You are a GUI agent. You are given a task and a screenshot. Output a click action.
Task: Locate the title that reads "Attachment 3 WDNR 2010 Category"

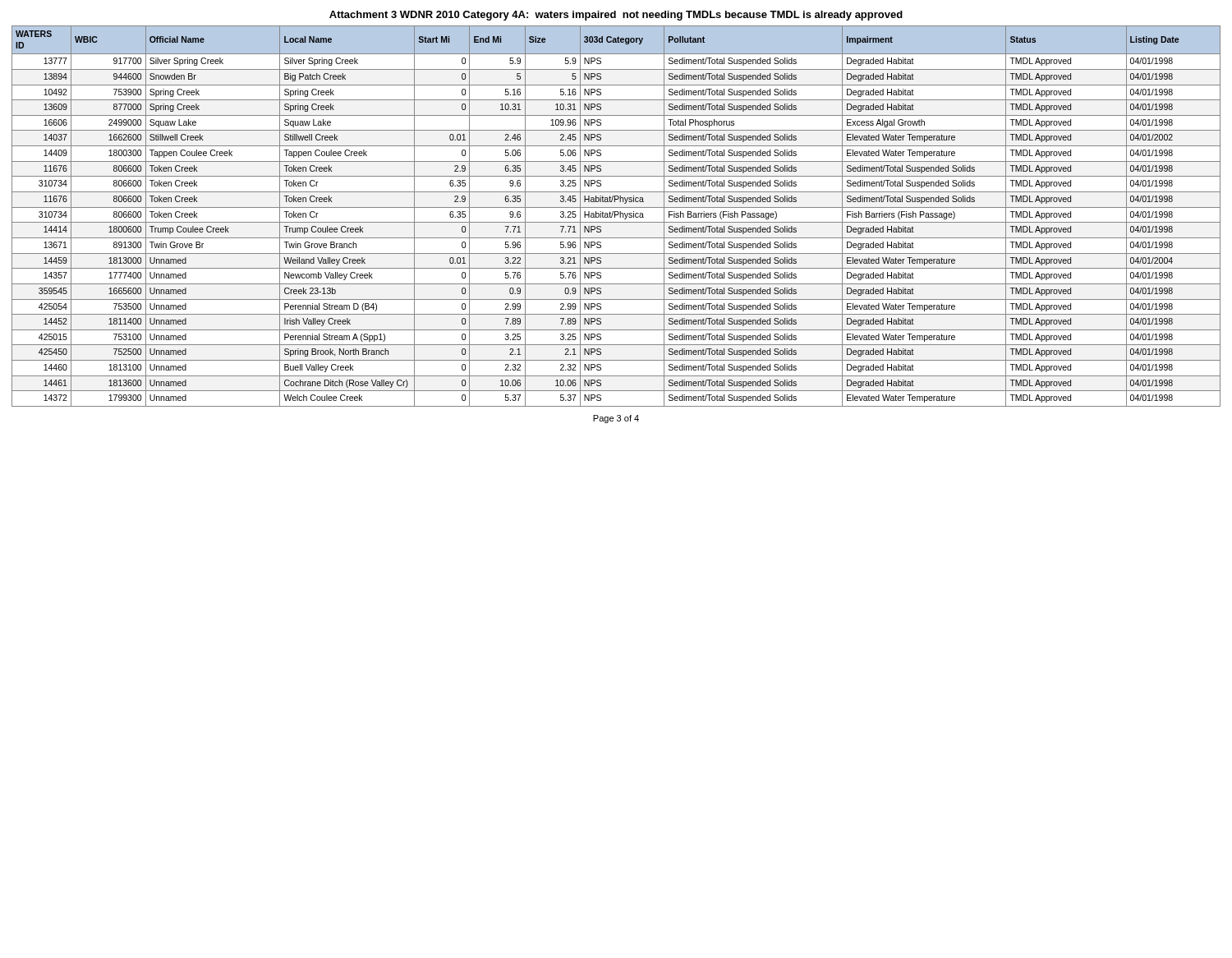(x=616, y=14)
